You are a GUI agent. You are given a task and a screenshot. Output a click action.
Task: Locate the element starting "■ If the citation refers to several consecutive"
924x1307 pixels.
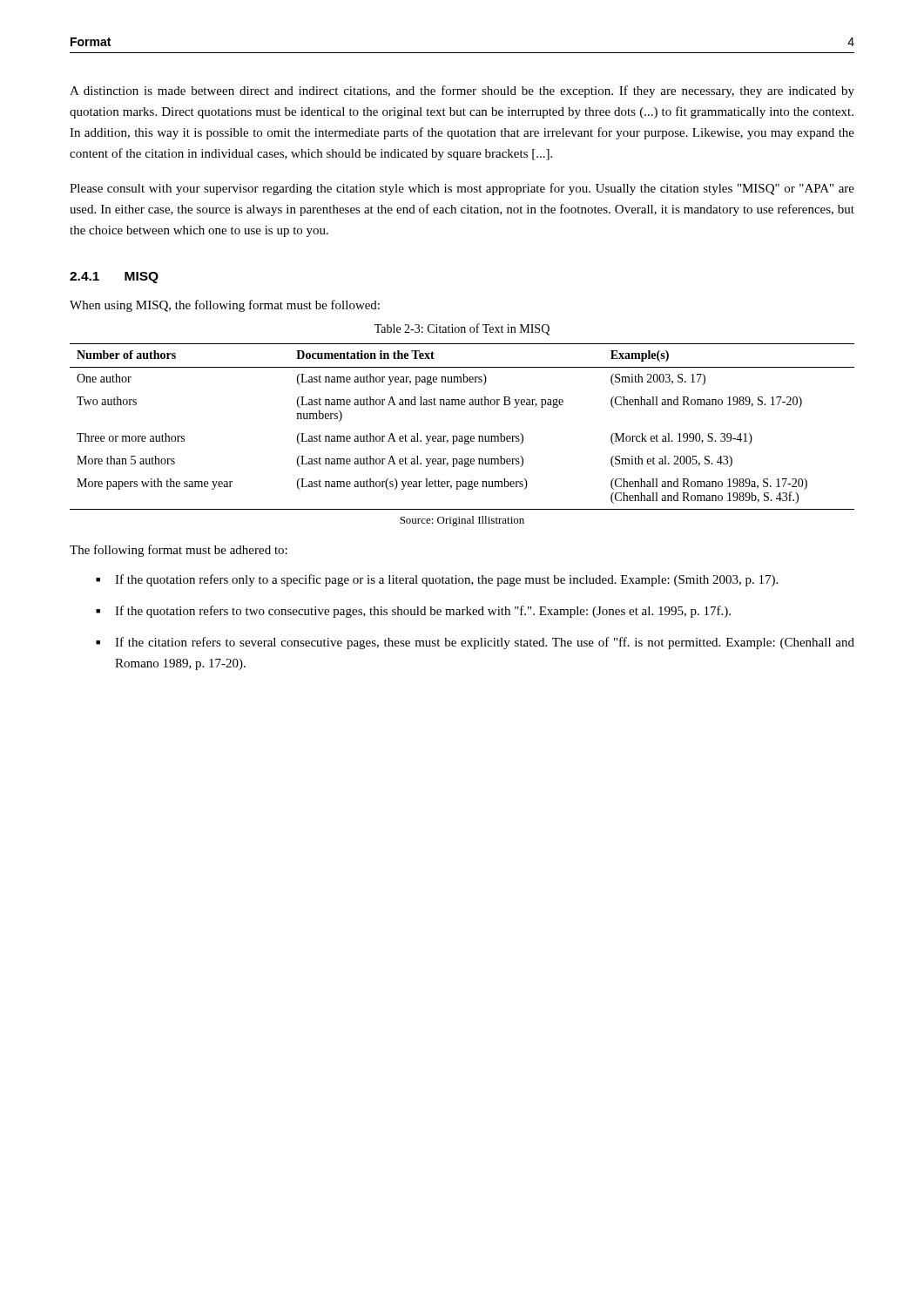[x=475, y=653]
